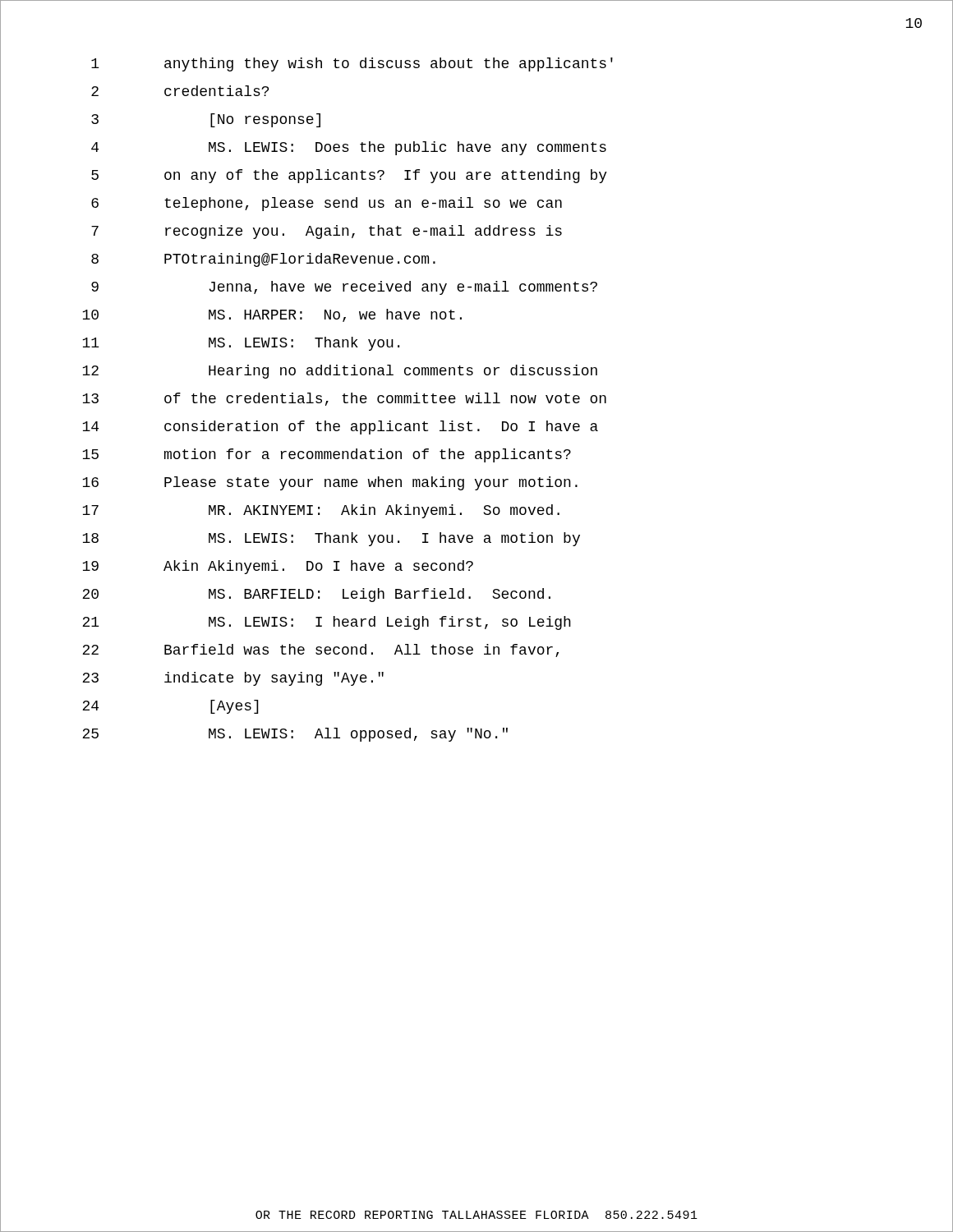
Task: Point to the block beginning "1 anything they wish to discuss about the"
Action: [476, 64]
